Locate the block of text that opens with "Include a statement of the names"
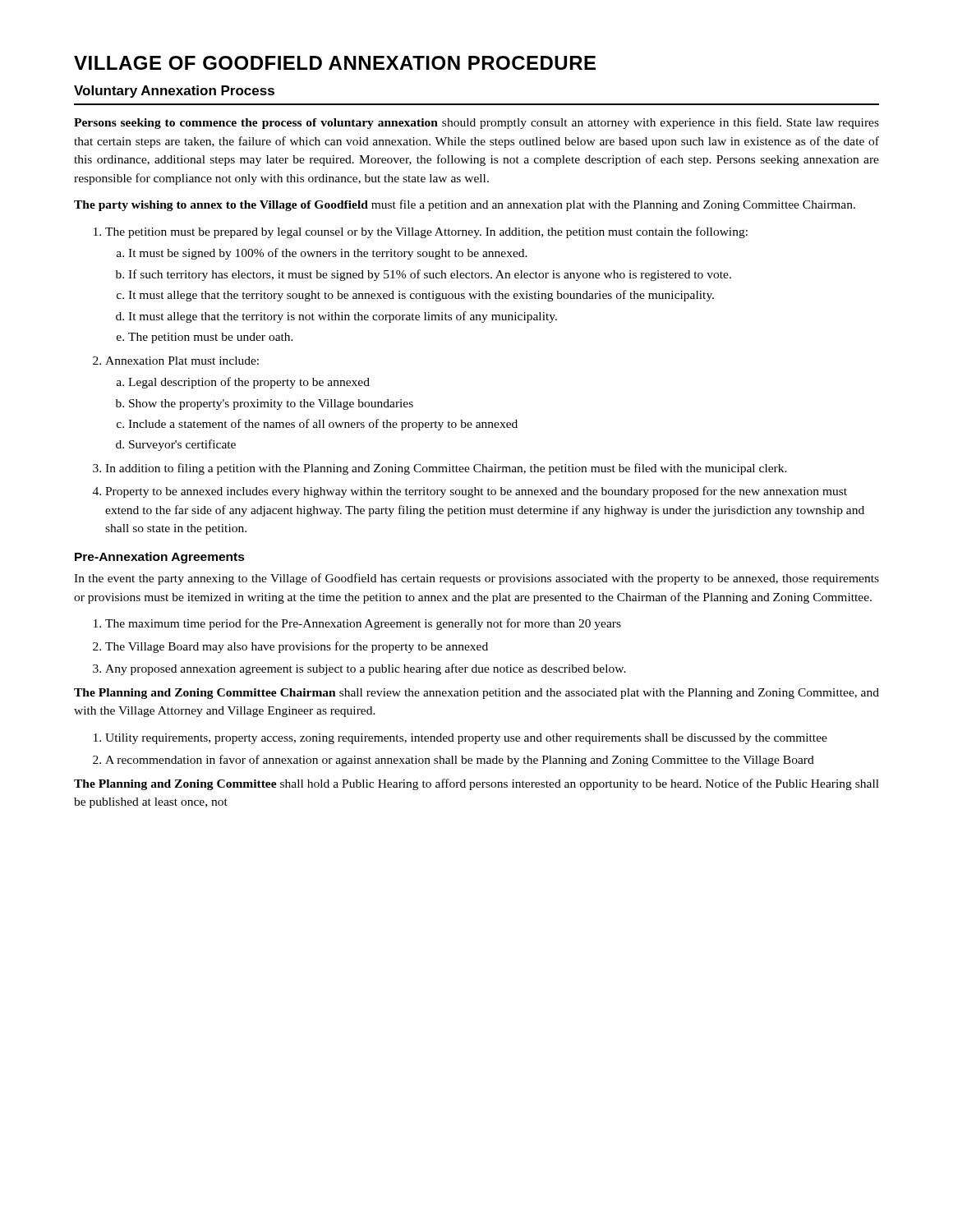The width and height of the screenshot is (953, 1232). 323,423
